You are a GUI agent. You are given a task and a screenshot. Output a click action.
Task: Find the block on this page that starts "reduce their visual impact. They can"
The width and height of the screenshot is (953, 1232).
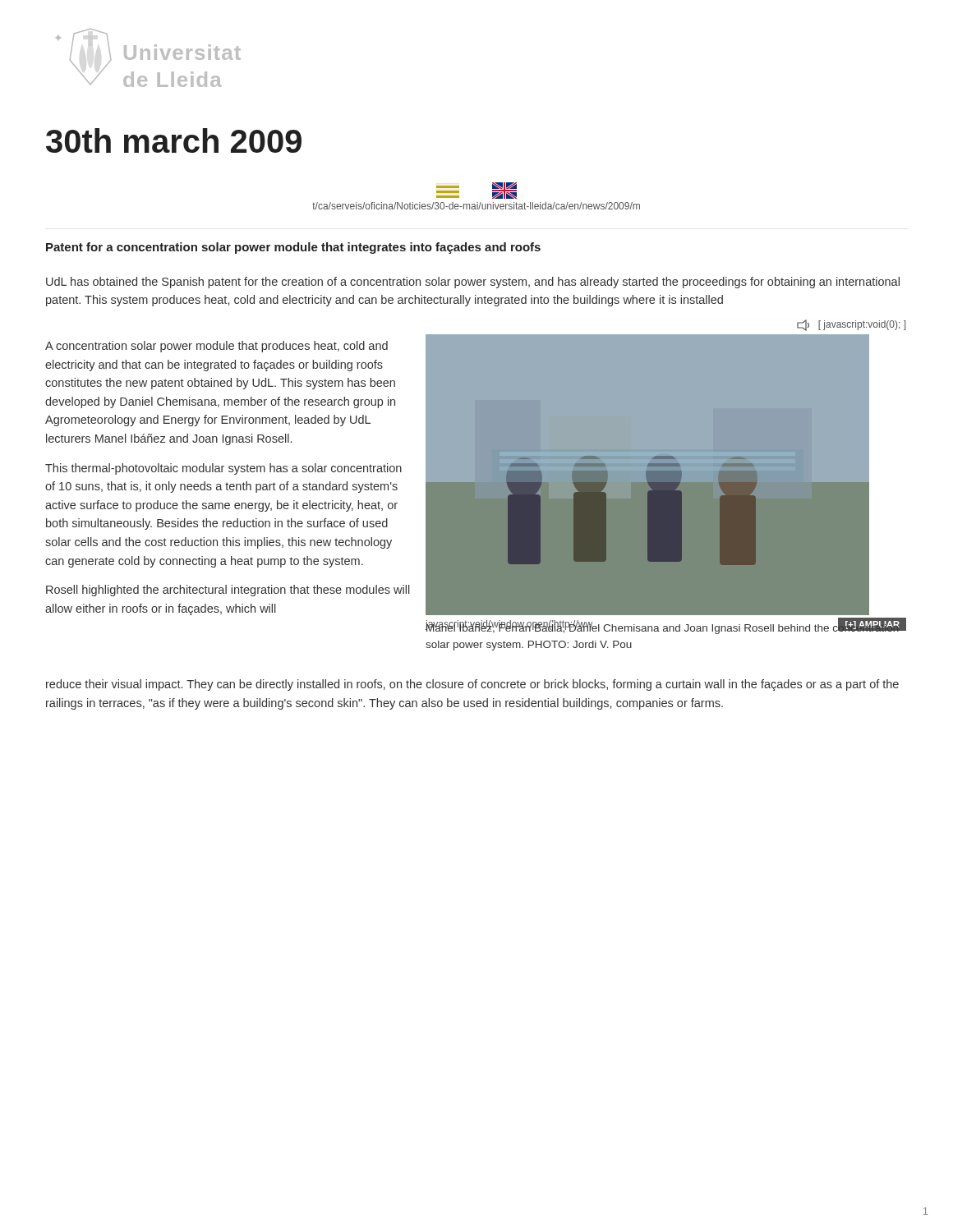tap(476, 694)
